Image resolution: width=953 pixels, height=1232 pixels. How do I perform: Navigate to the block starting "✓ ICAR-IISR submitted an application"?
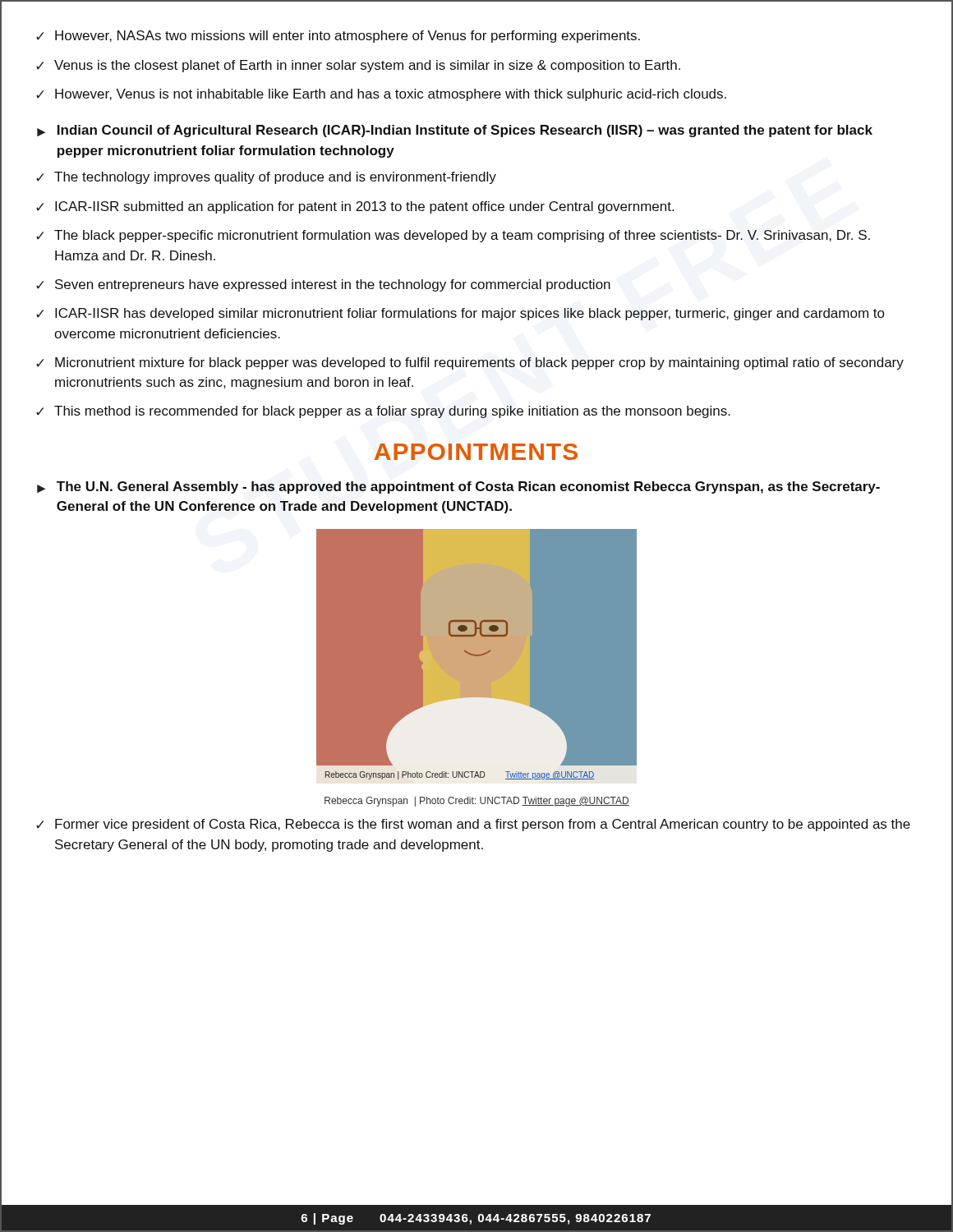tap(355, 208)
